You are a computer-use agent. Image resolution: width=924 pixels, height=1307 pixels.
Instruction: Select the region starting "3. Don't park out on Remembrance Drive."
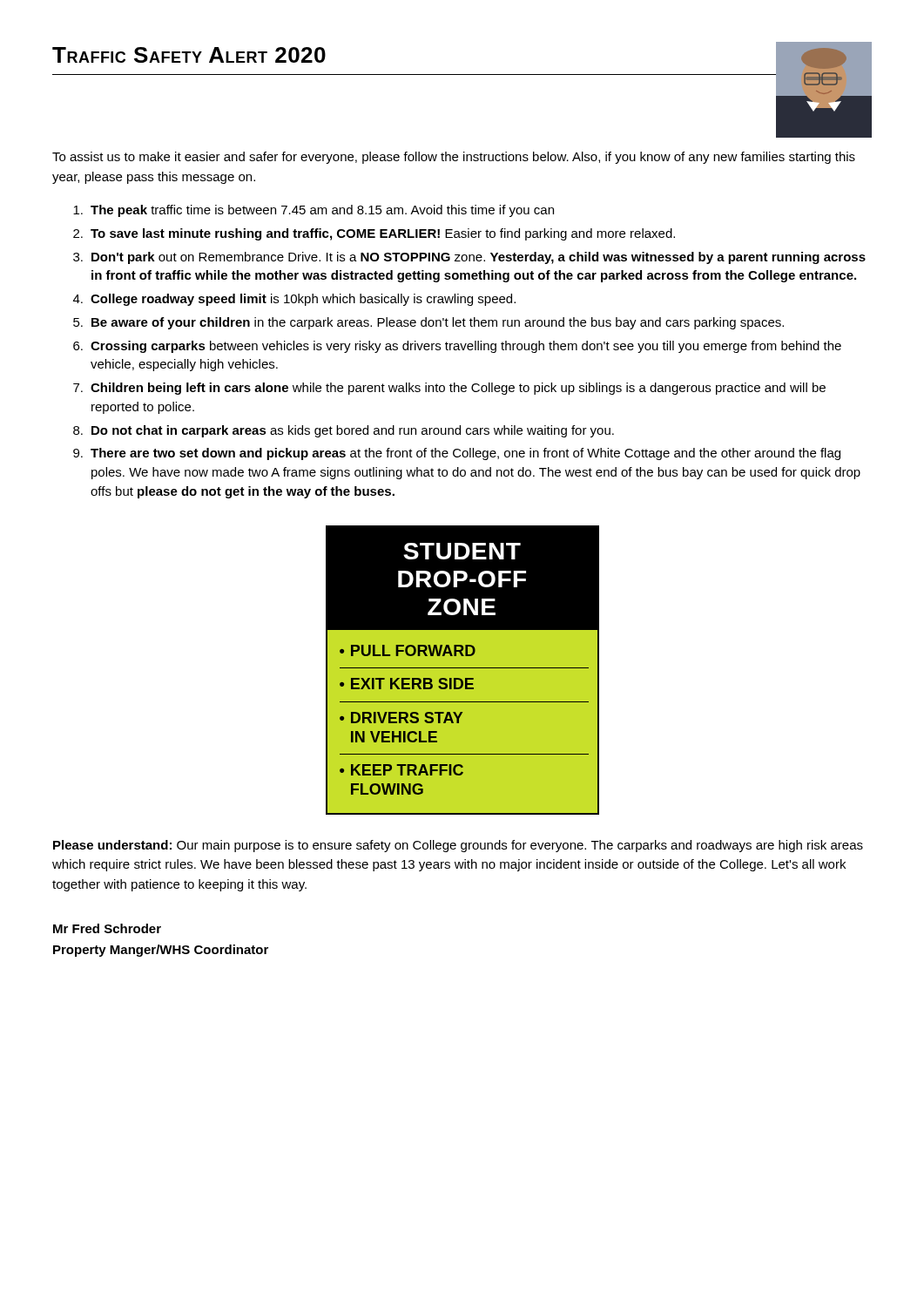click(x=462, y=266)
